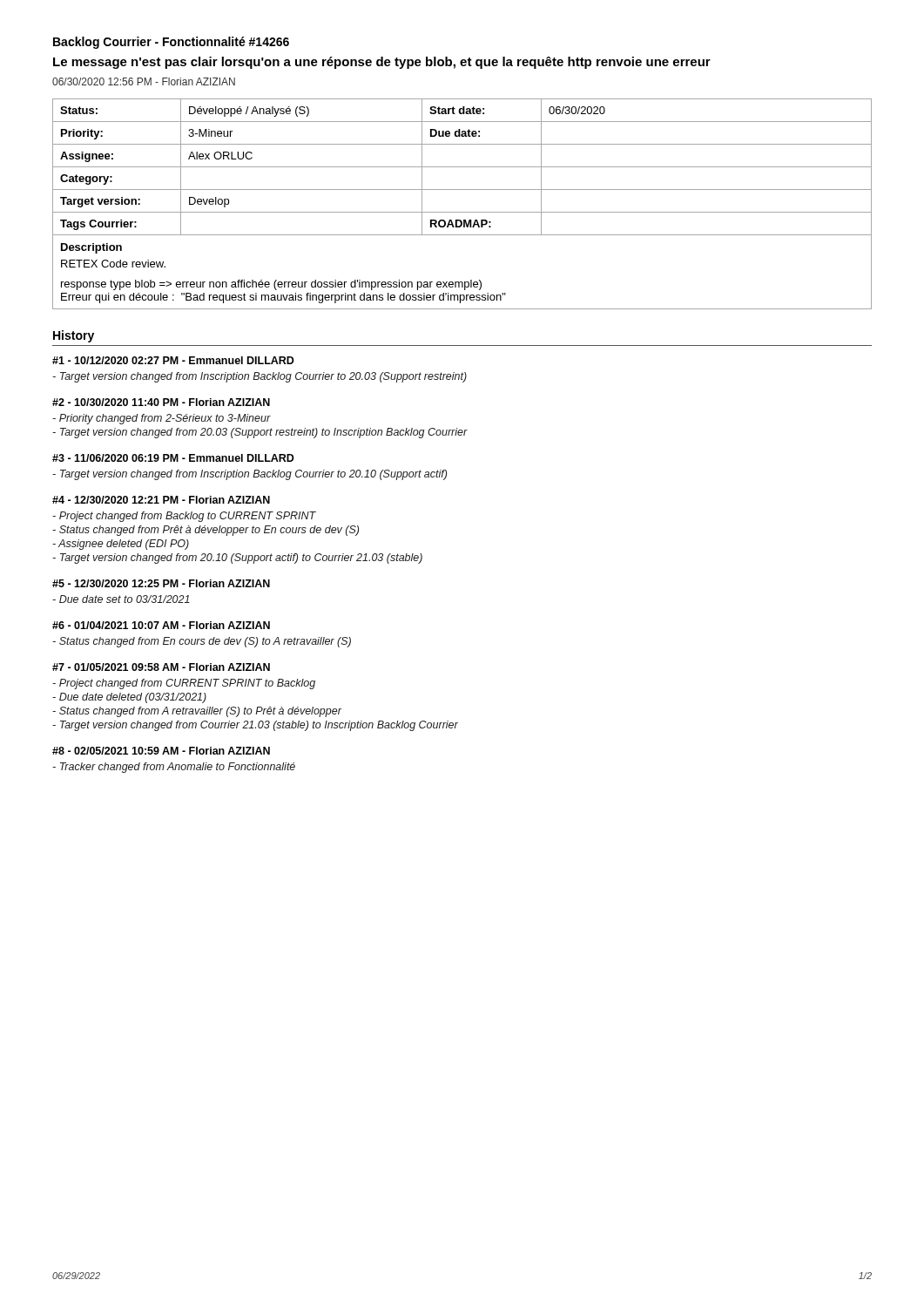Select the element starting "Project changed from CURRENT SPRINT to Backlog"

point(184,683)
